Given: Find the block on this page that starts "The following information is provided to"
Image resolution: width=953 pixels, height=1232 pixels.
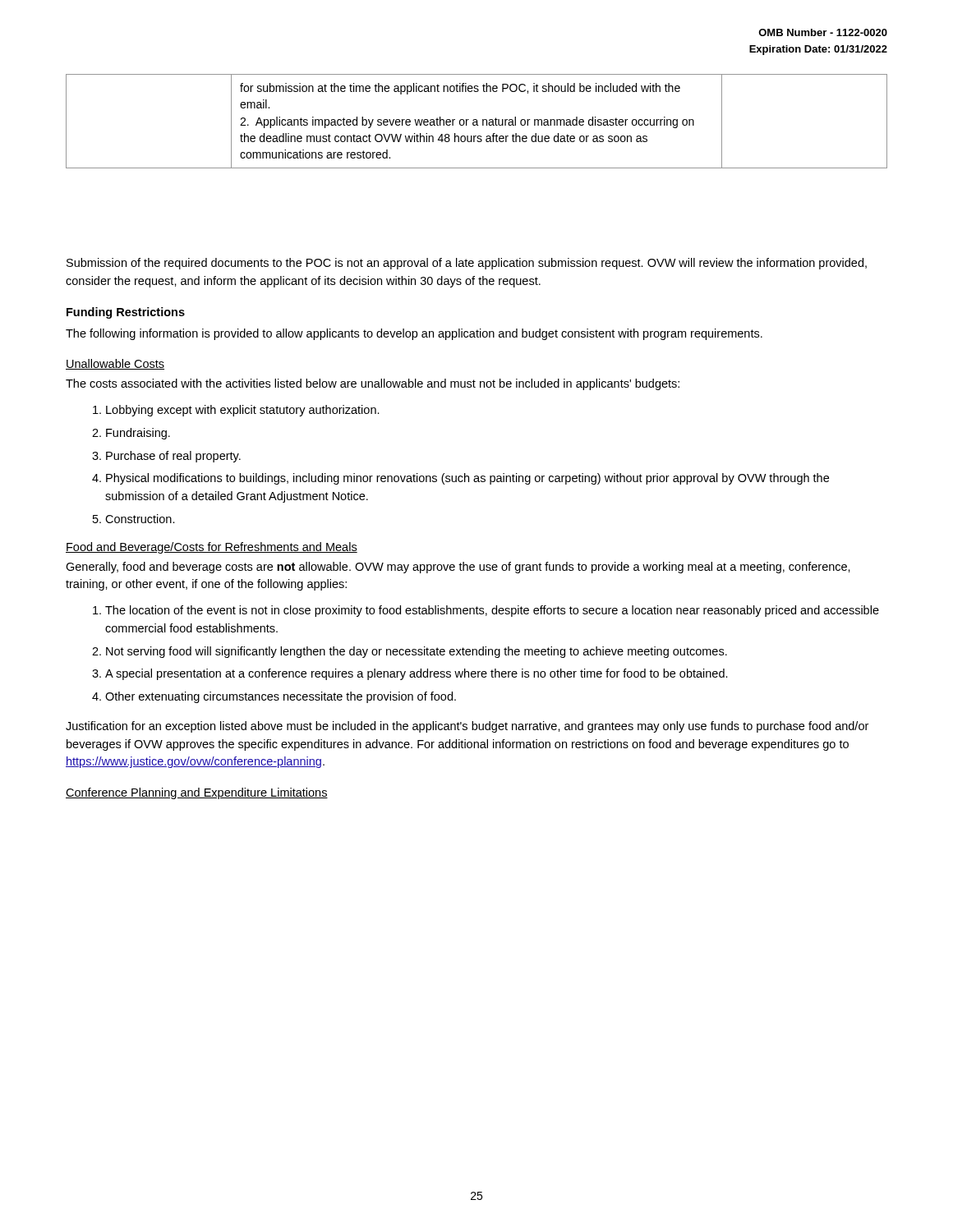Looking at the screenshot, I should tap(414, 333).
